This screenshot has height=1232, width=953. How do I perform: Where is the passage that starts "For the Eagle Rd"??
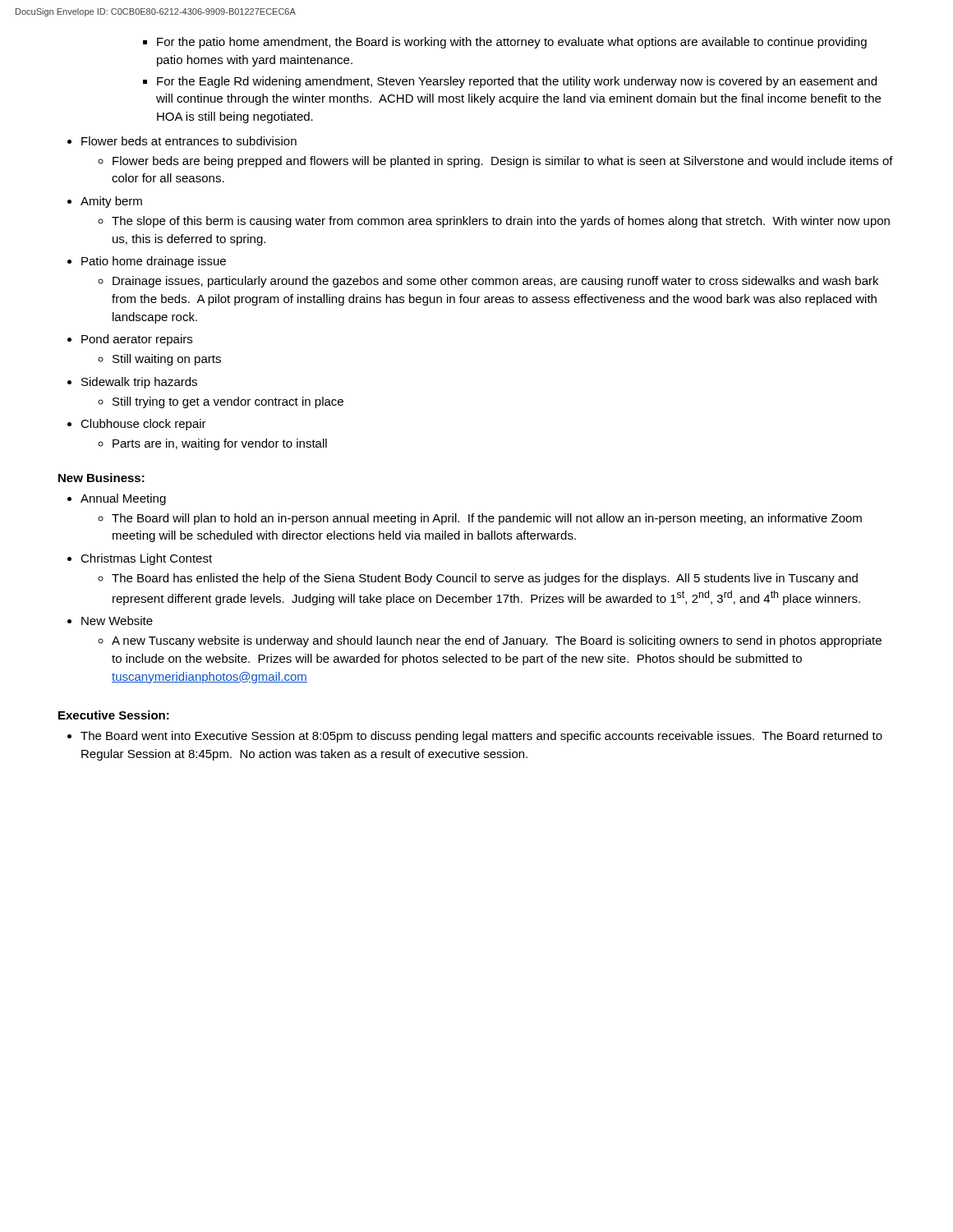click(x=519, y=98)
